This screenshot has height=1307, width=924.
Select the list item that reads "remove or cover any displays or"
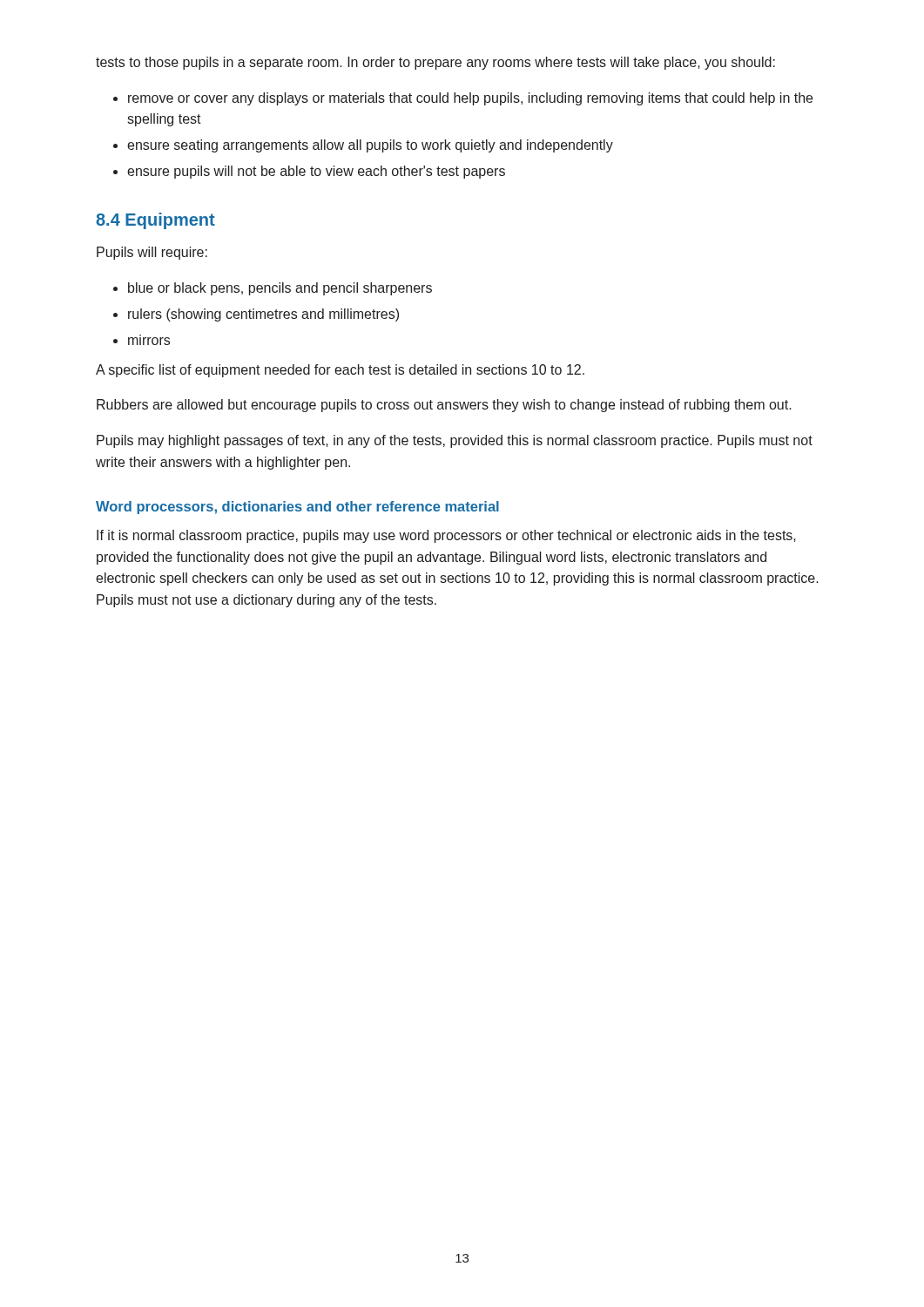(470, 108)
